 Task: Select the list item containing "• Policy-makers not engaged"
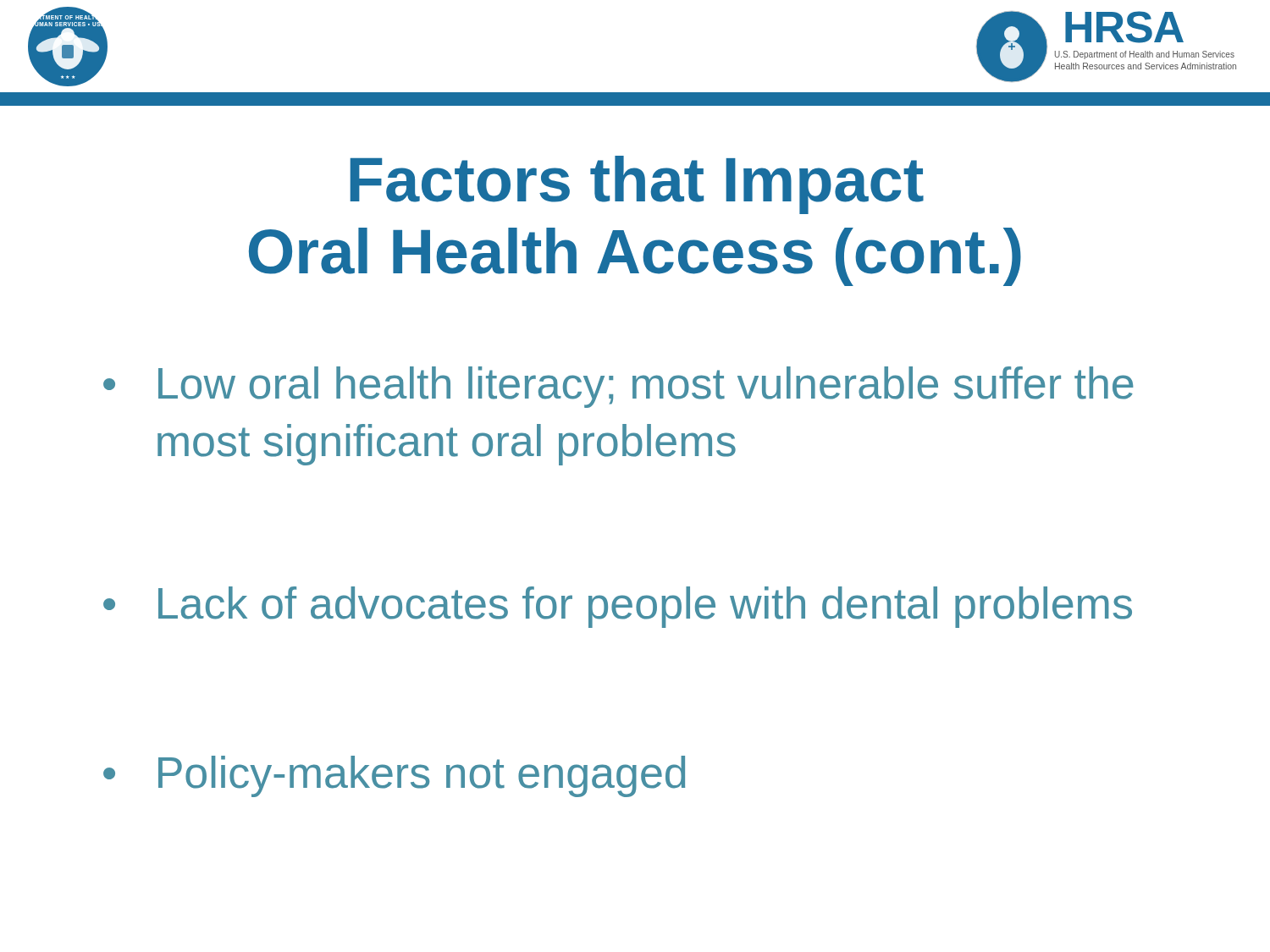395,773
